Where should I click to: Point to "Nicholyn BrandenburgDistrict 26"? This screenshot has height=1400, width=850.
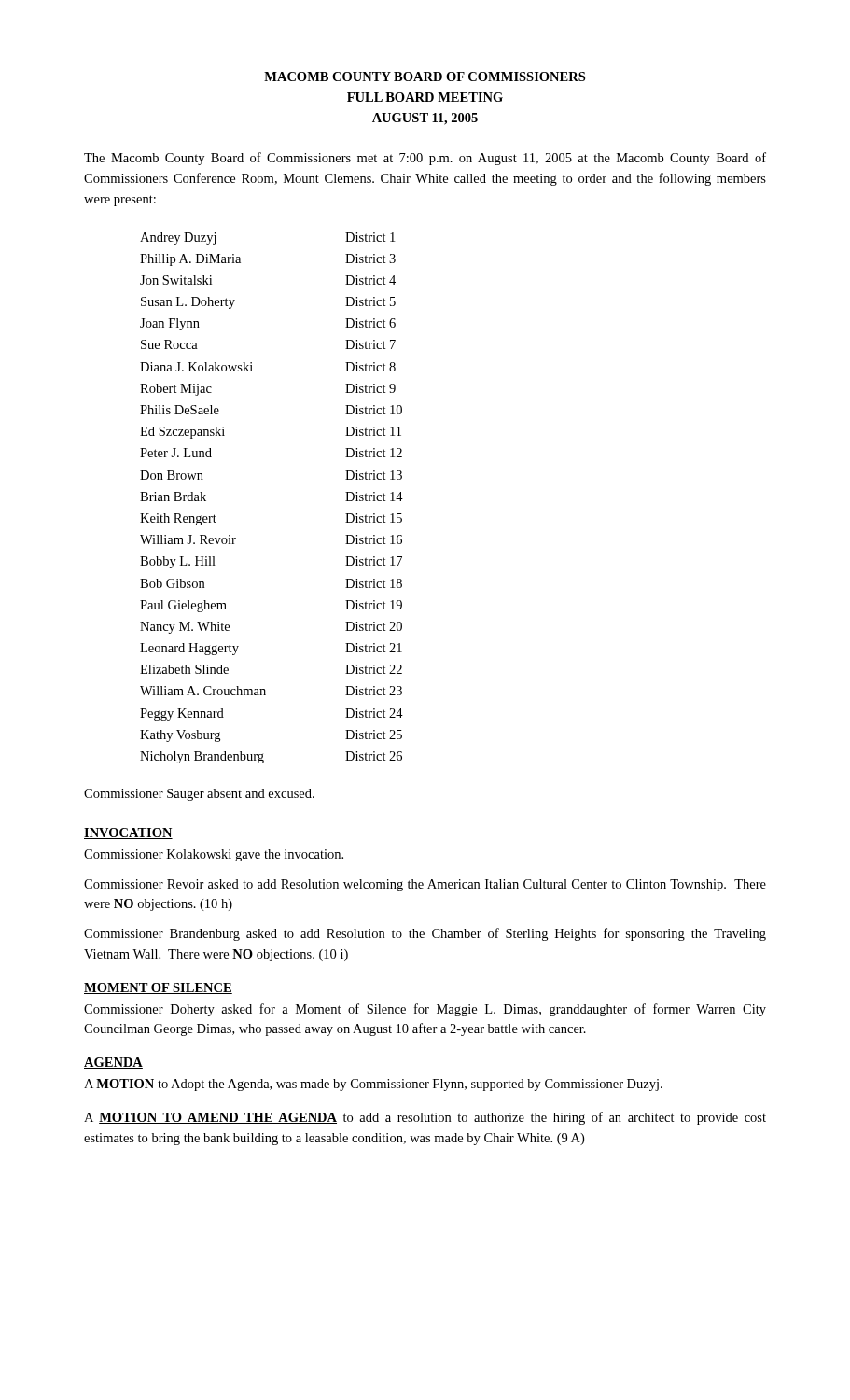tap(198, 756)
